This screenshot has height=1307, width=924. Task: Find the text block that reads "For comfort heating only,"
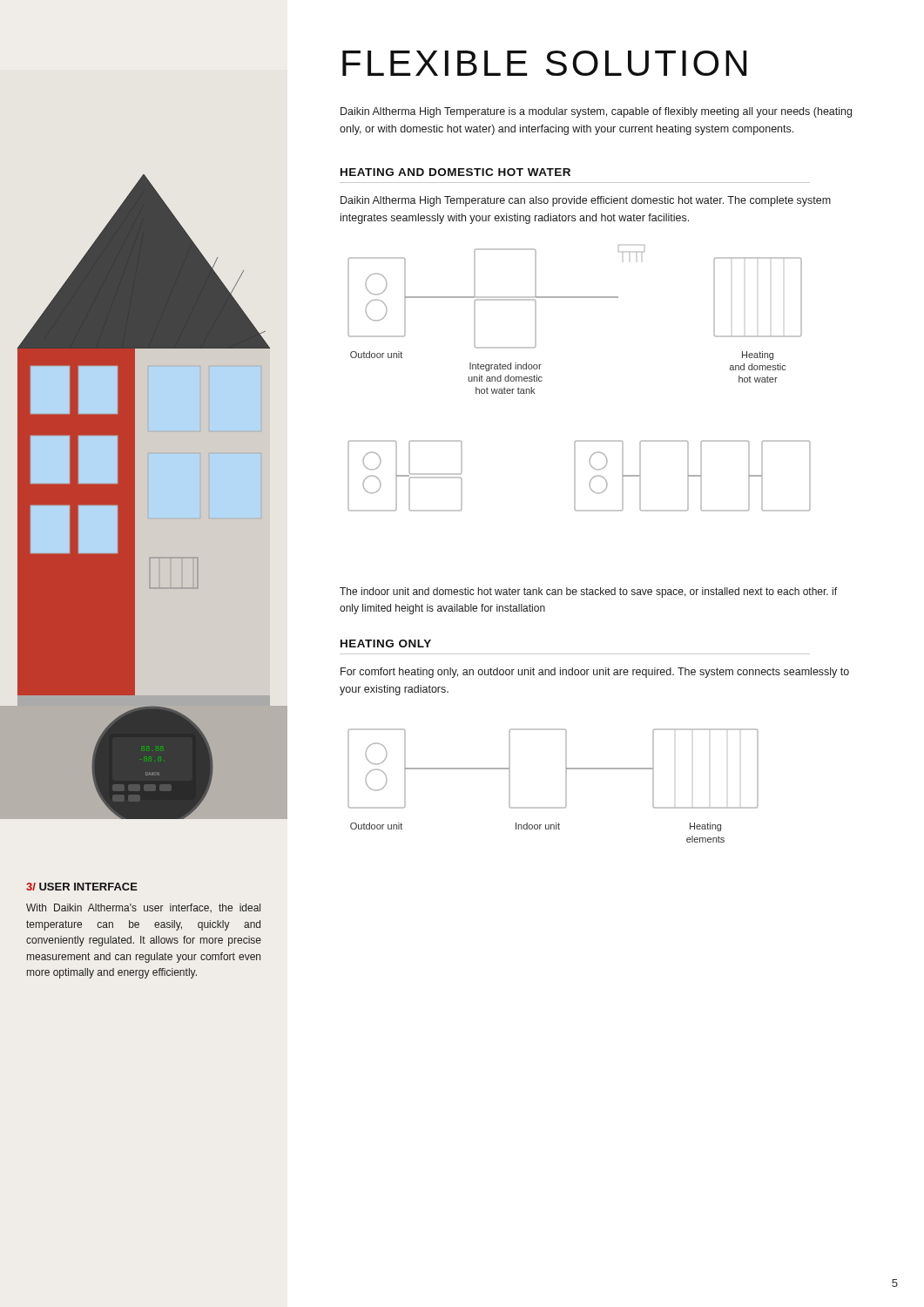[x=595, y=681]
